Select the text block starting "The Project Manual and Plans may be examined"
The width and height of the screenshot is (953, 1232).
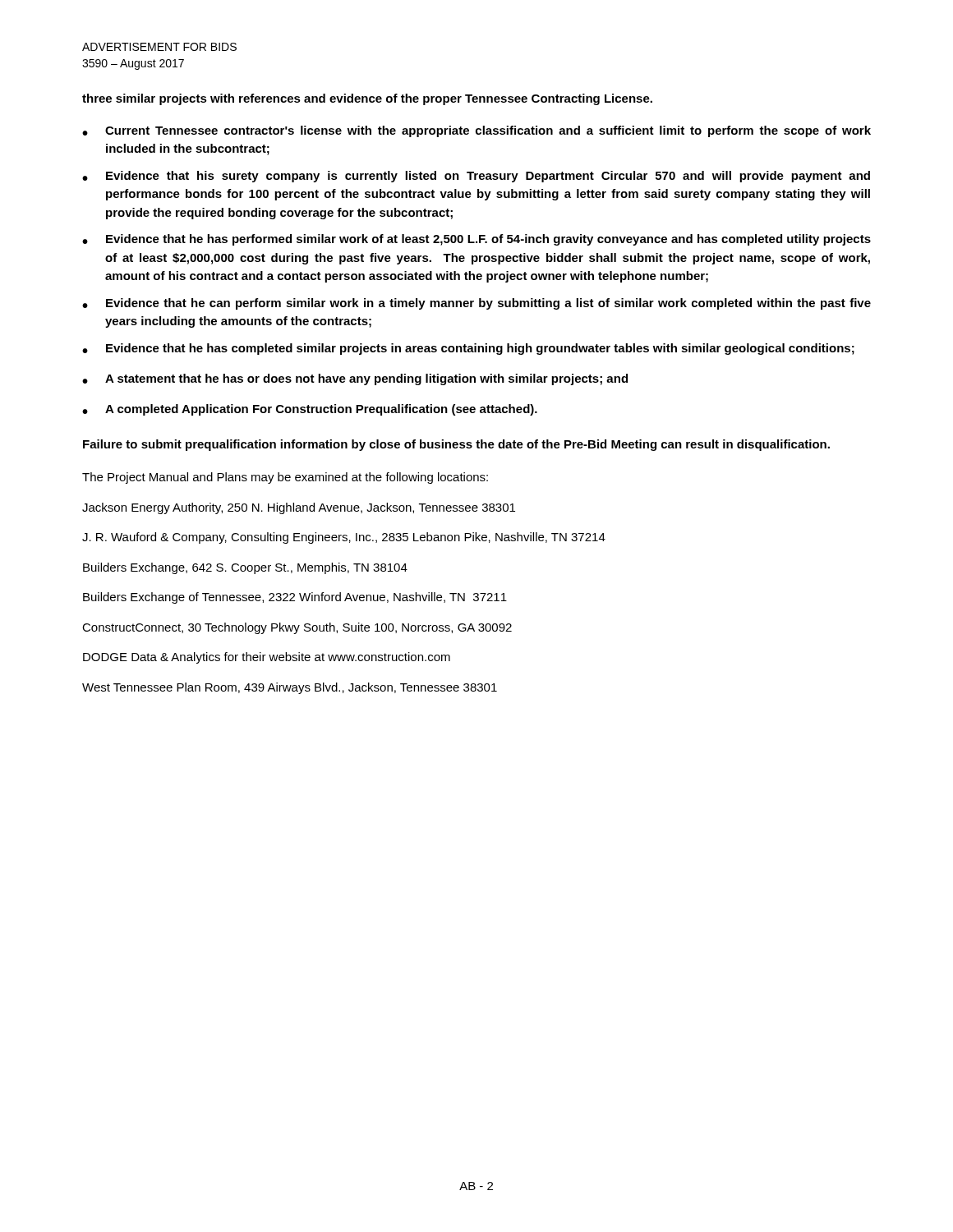(x=286, y=477)
